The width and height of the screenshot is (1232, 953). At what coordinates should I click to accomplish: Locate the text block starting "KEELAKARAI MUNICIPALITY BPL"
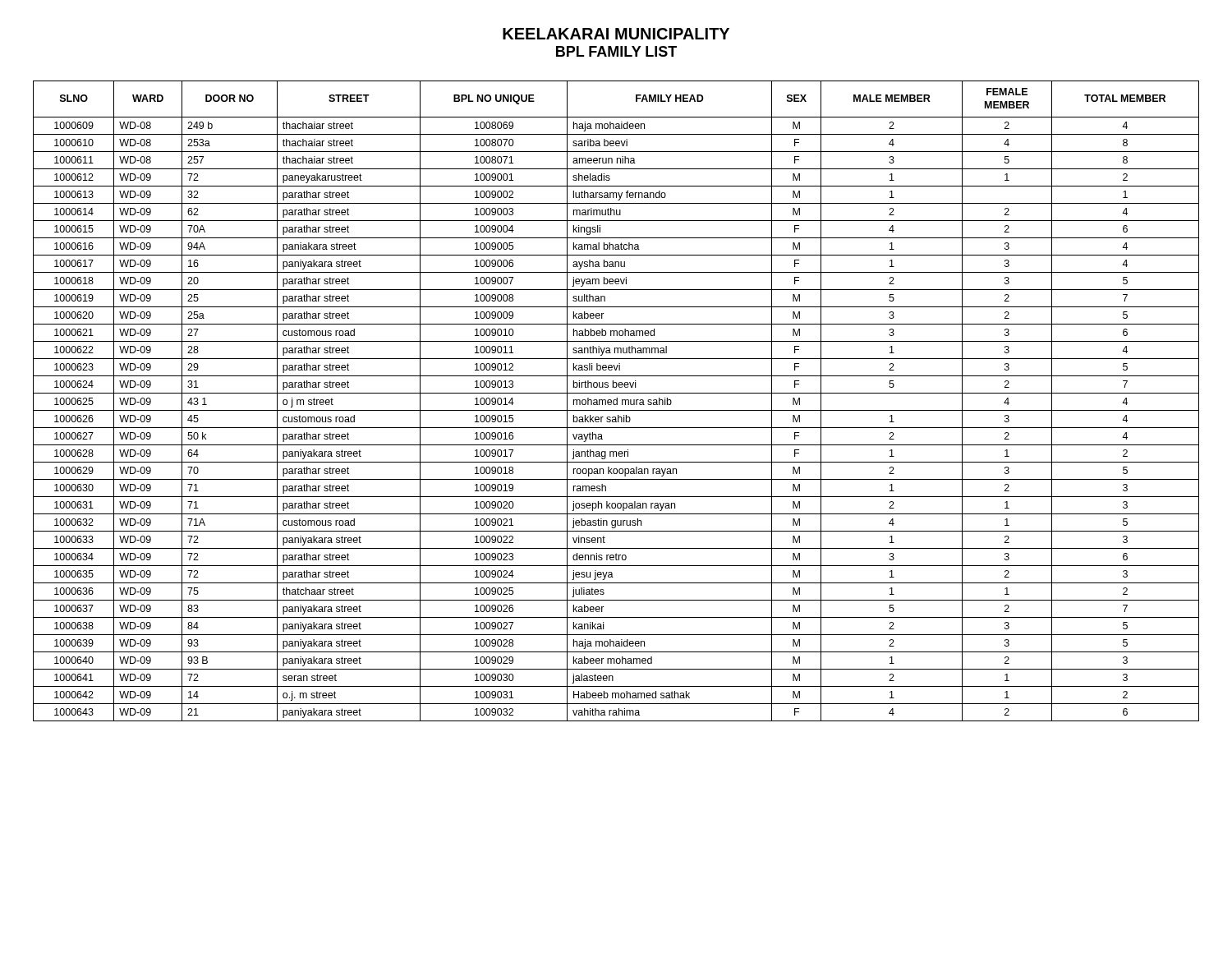(616, 43)
